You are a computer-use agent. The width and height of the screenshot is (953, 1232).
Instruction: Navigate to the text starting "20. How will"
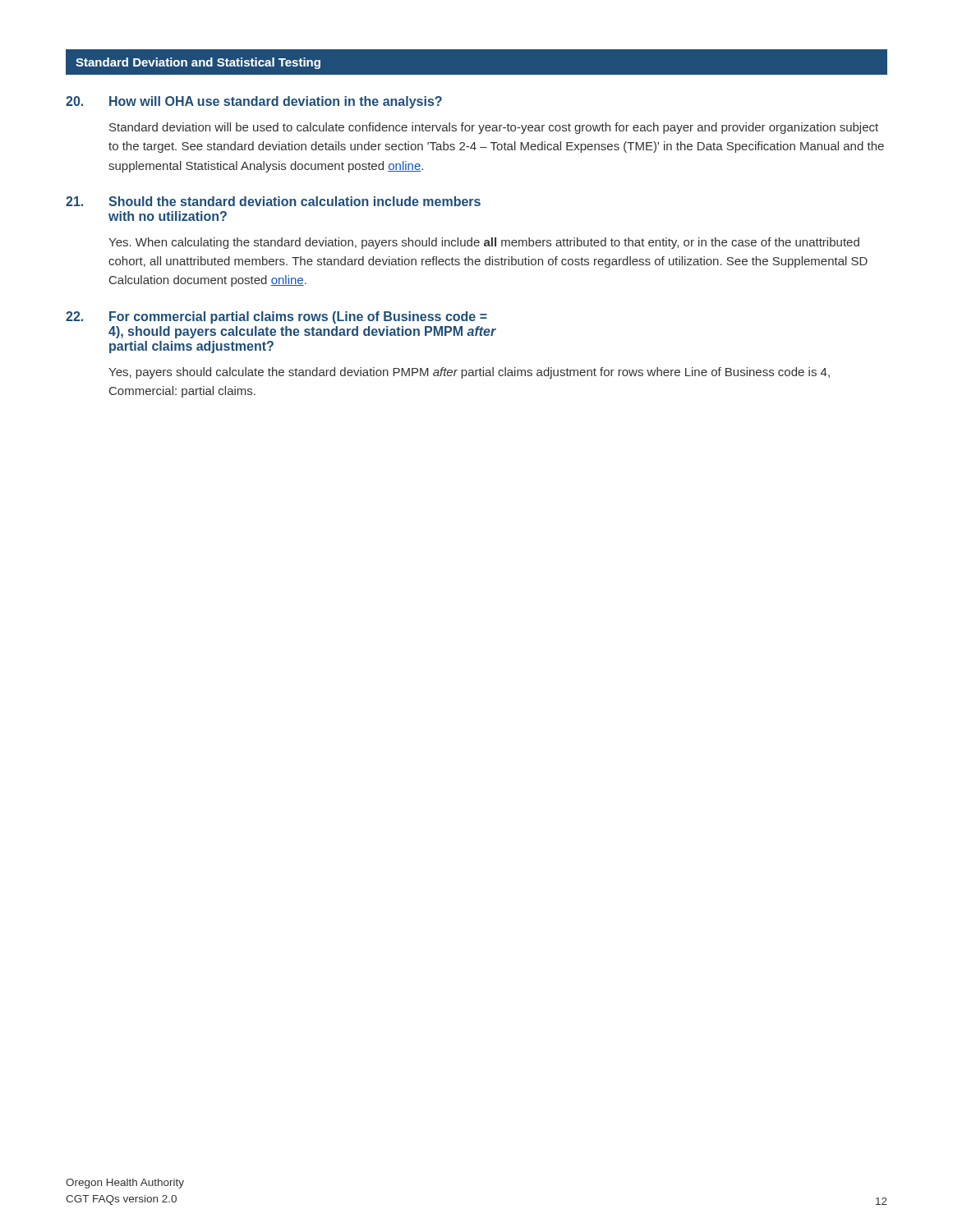click(x=254, y=102)
